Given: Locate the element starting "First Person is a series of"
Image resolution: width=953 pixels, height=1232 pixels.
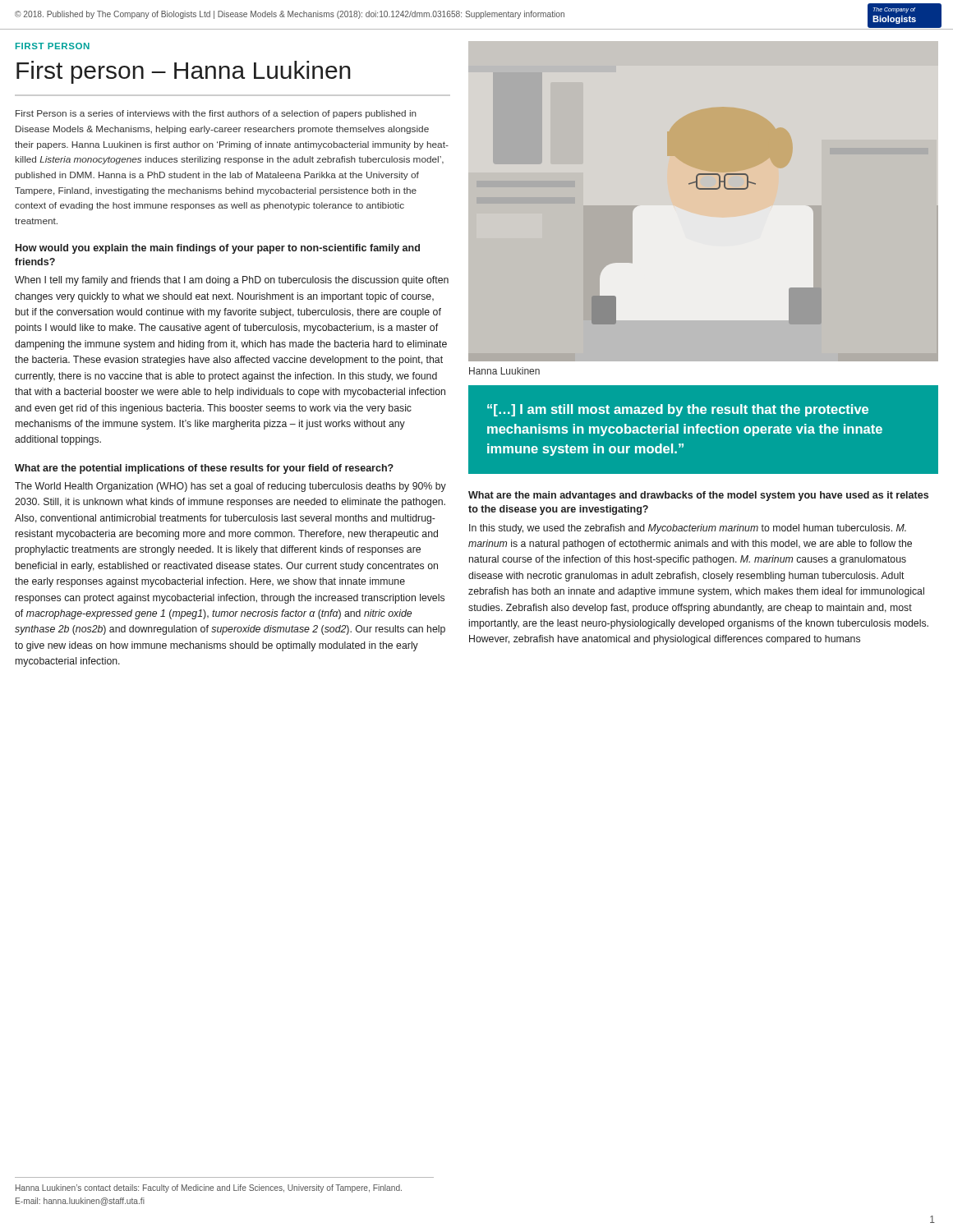Looking at the screenshot, I should point(232,167).
